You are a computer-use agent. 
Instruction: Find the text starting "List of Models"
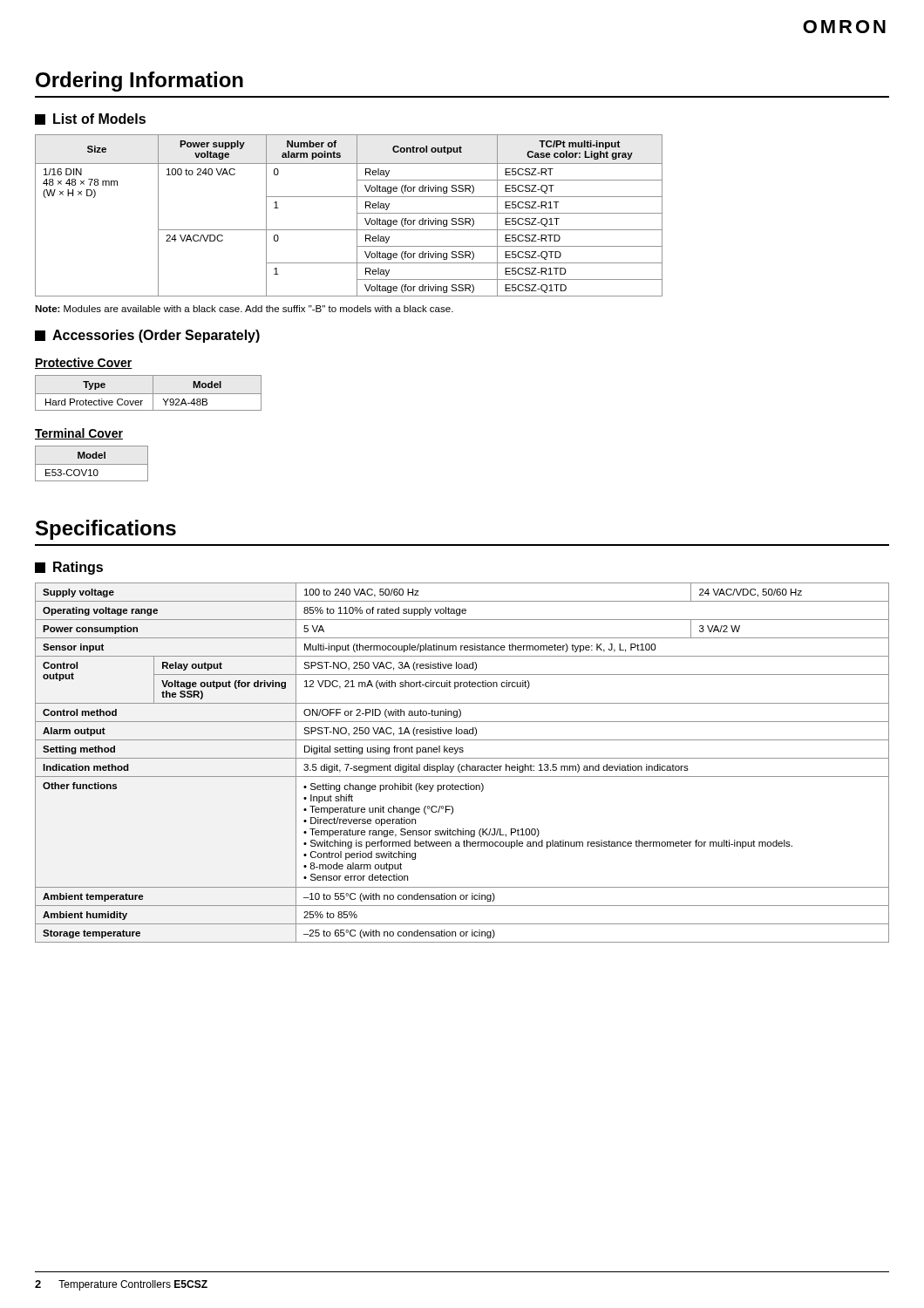click(99, 119)
